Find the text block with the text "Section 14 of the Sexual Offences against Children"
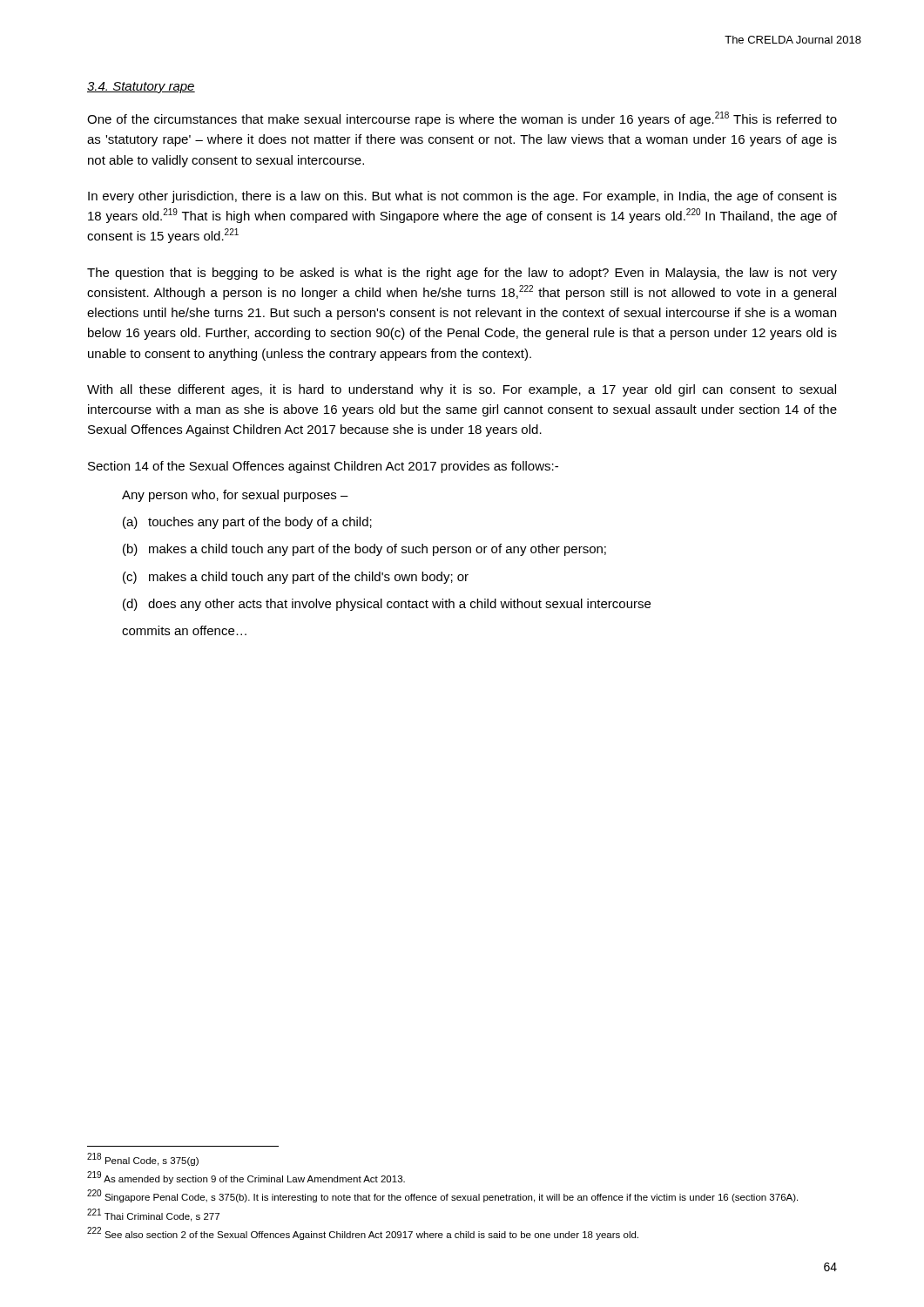The width and height of the screenshot is (924, 1307). pos(323,465)
